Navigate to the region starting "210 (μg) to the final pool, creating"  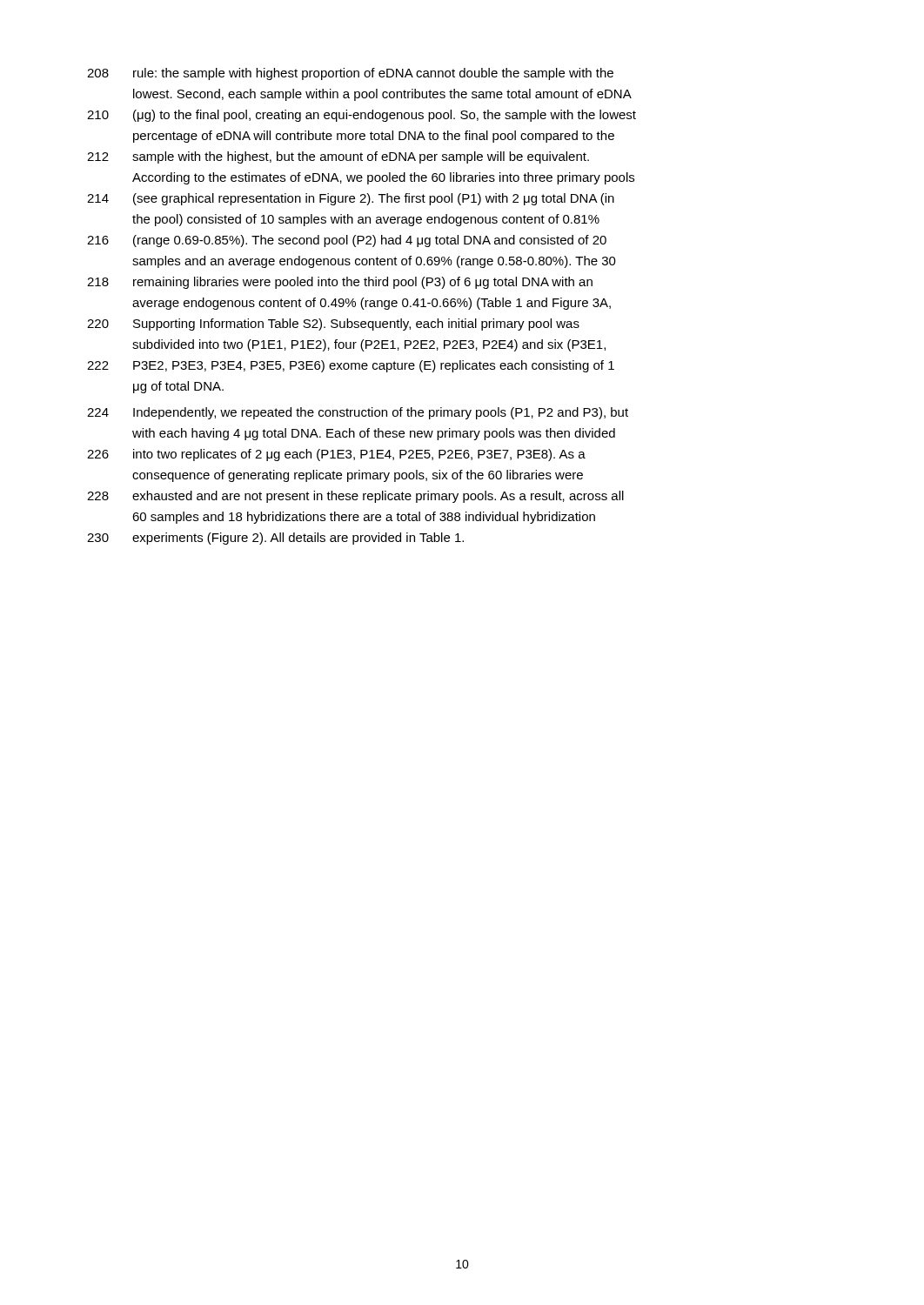474,125
